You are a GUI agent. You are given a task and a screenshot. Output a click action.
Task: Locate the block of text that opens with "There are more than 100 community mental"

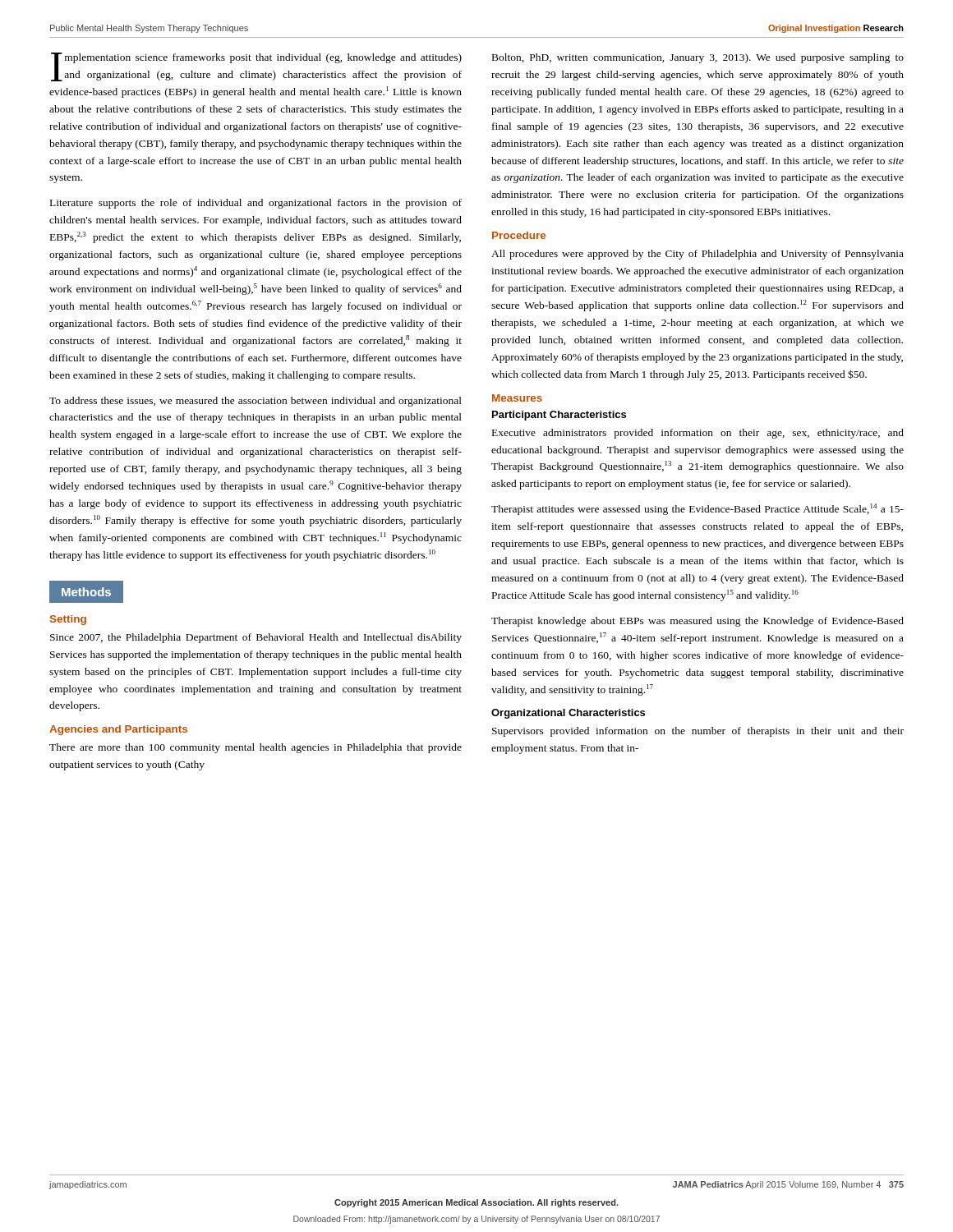point(255,757)
